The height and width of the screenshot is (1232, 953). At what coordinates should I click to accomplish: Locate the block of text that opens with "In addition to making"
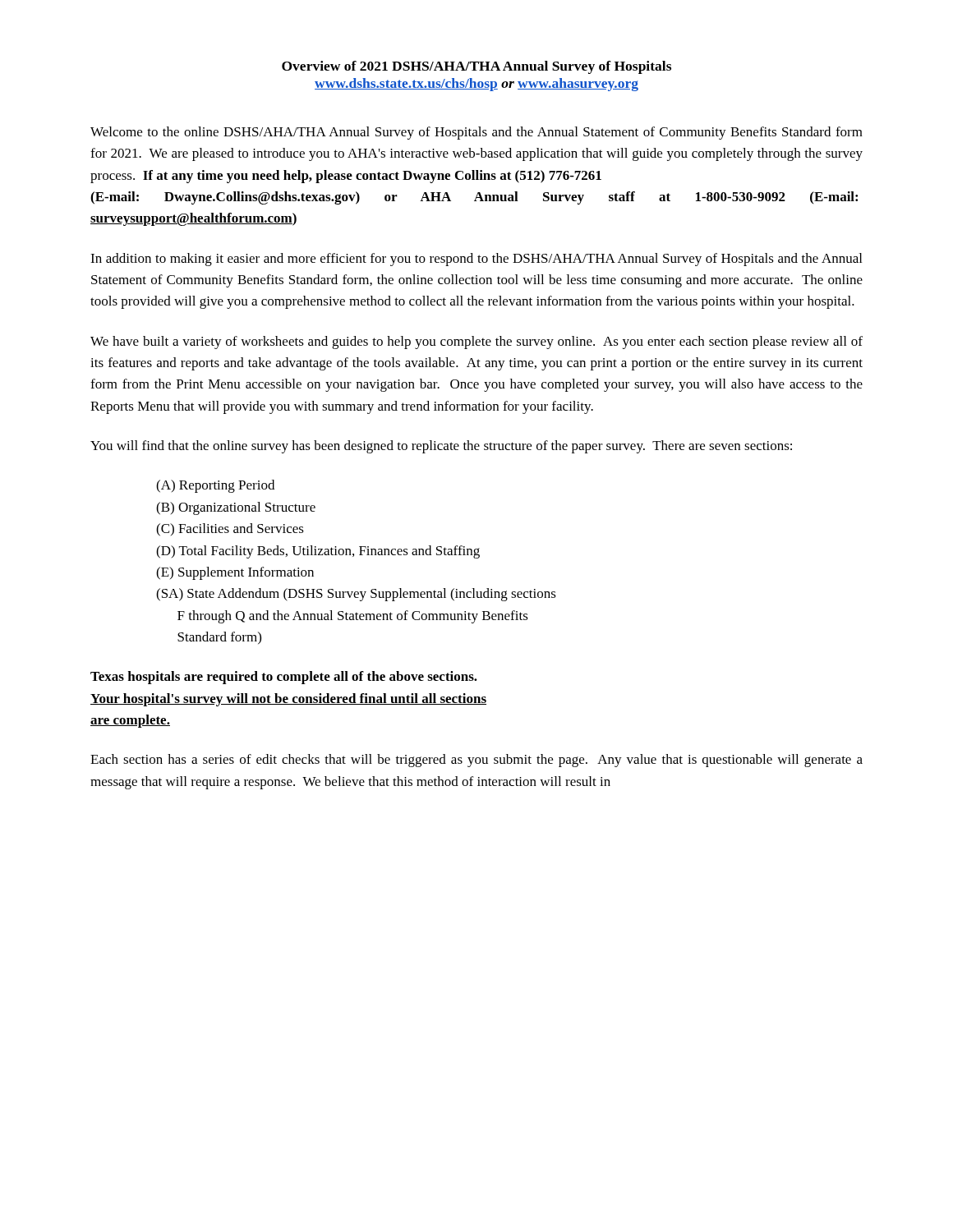[476, 280]
